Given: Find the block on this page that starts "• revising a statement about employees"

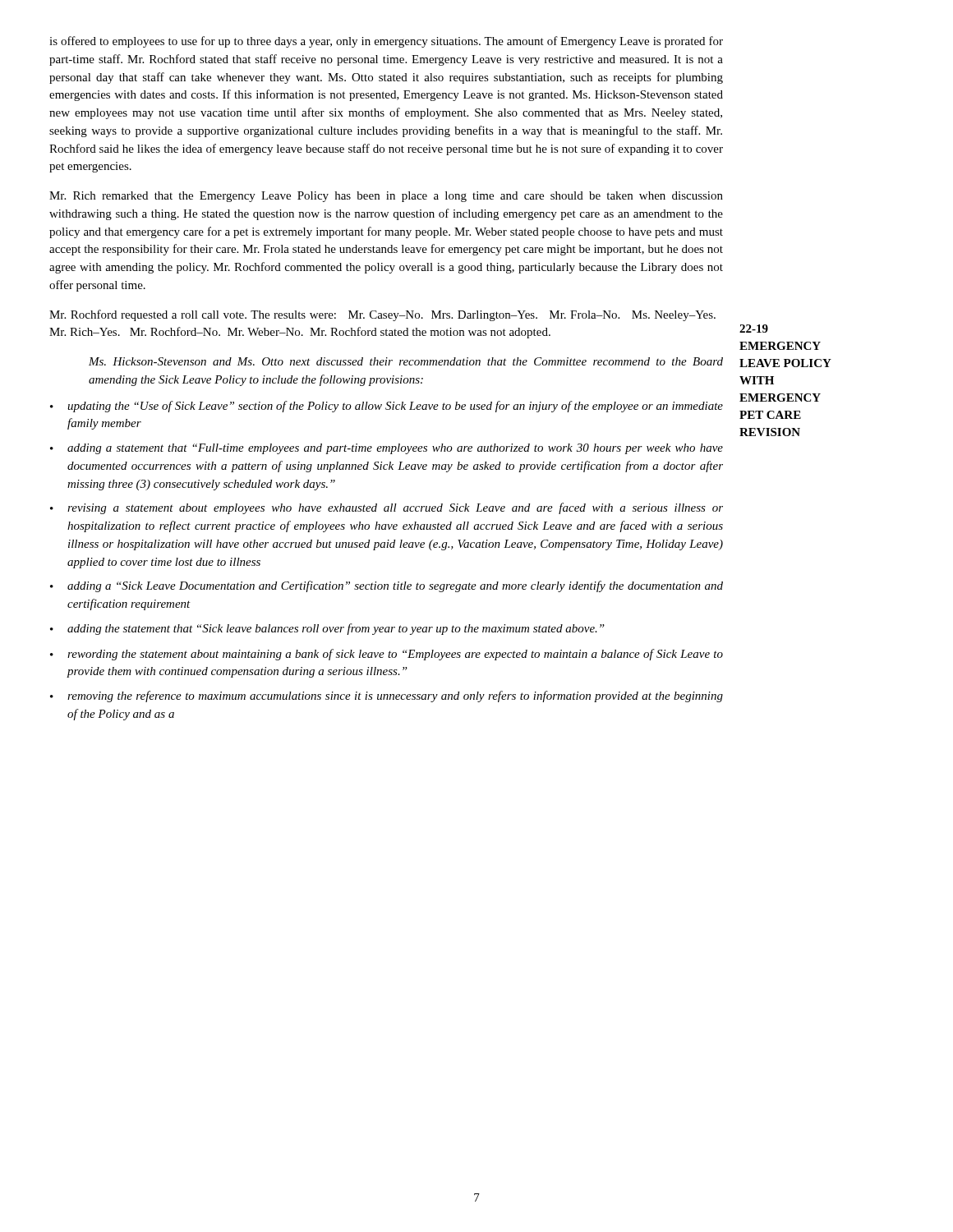Looking at the screenshot, I should tap(386, 535).
